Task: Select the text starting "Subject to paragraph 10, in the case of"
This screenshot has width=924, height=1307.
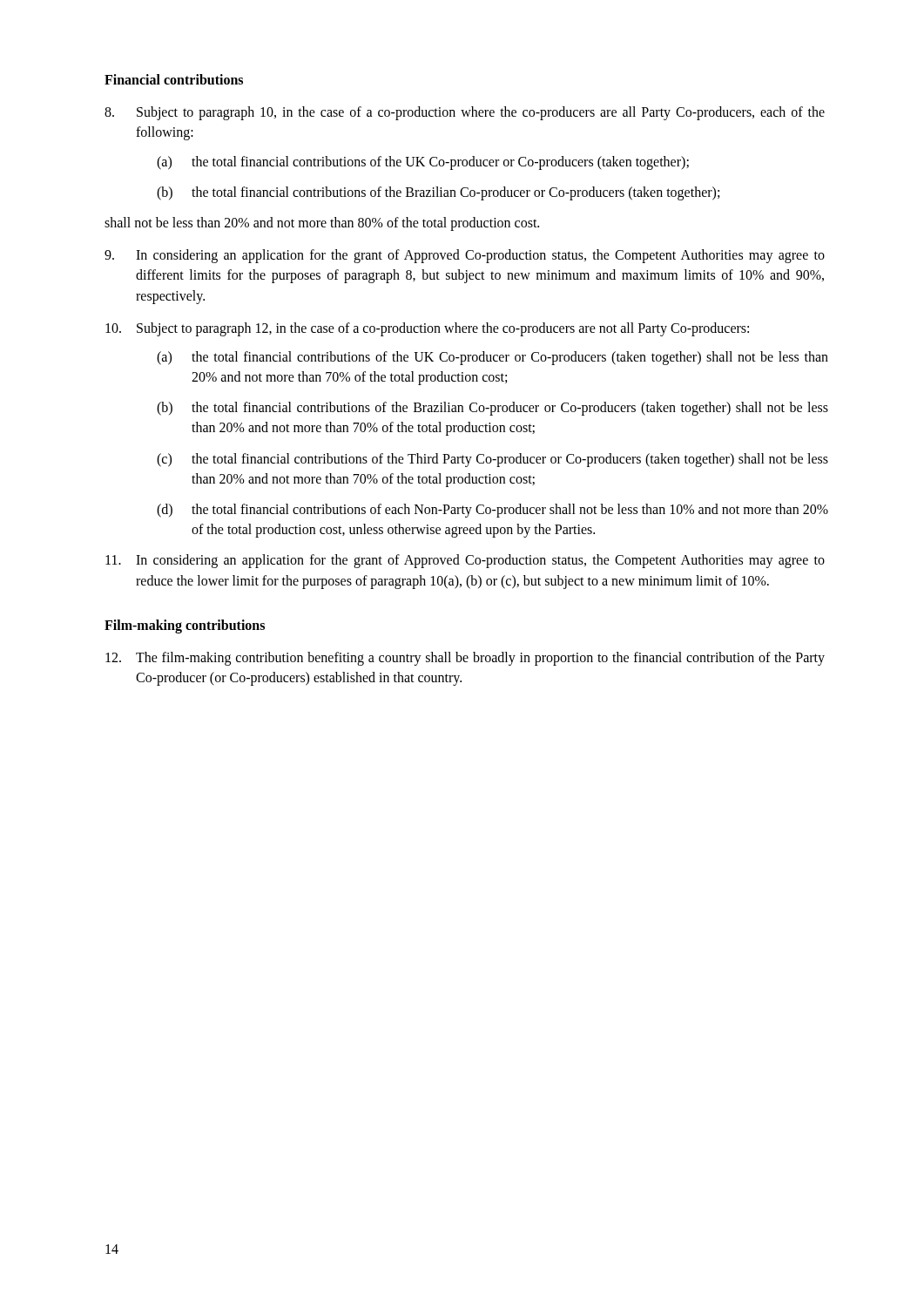Action: point(465,122)
